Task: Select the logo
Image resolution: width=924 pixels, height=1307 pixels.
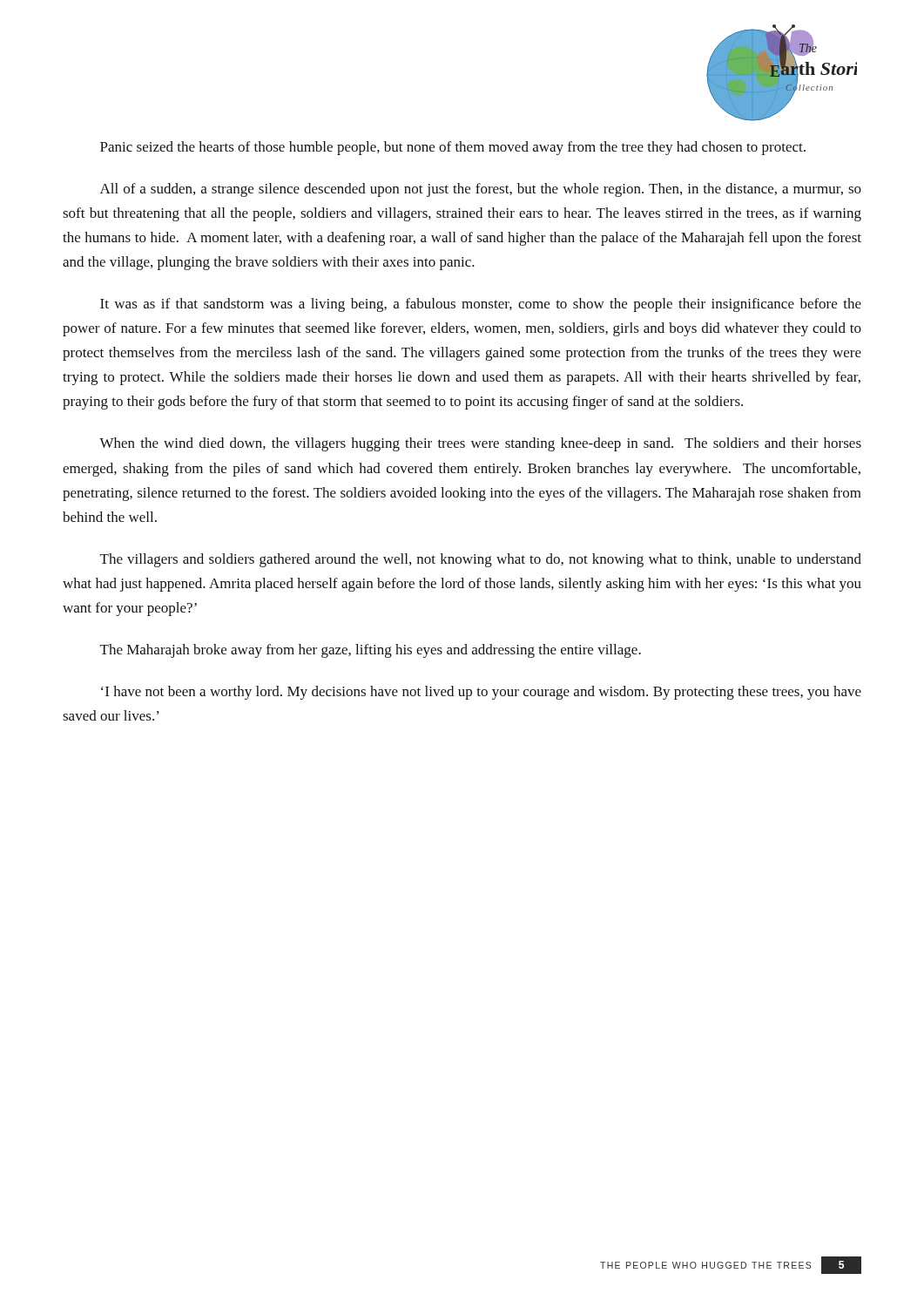Action: (770, 74)
